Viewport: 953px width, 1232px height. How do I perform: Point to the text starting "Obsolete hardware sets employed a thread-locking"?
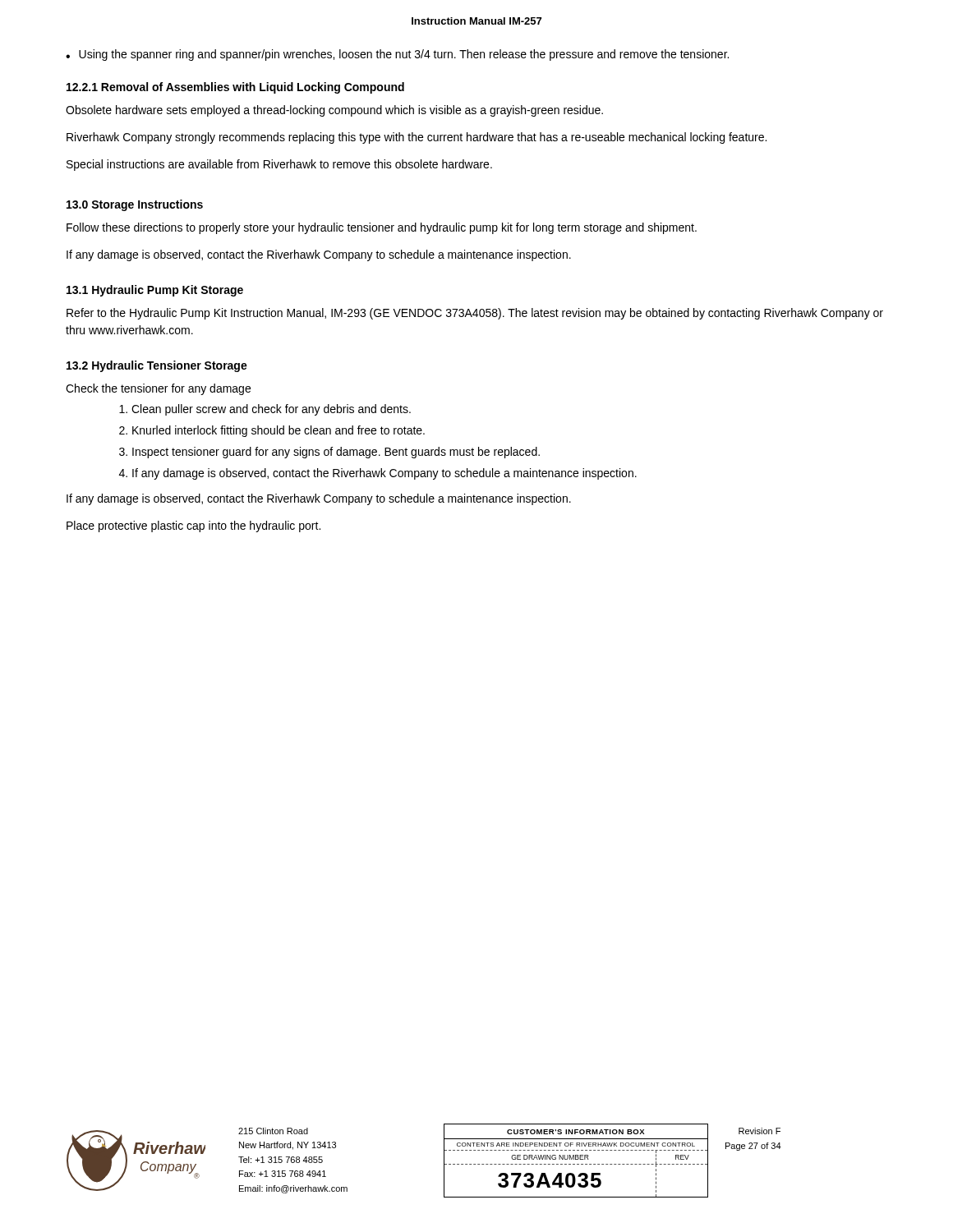[x=335, y=110]
